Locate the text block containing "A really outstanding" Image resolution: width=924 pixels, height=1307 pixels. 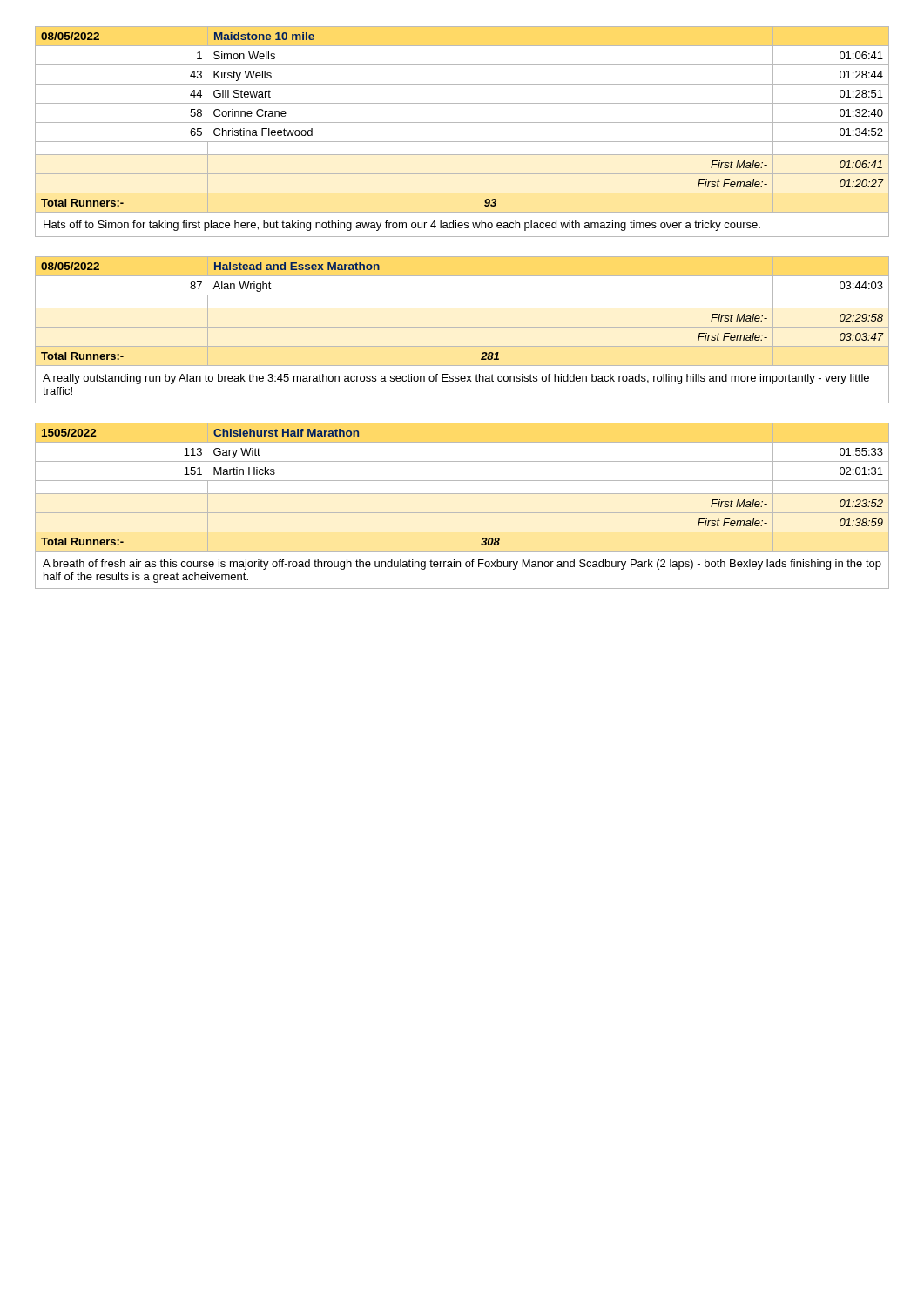[x=456, y=384]
